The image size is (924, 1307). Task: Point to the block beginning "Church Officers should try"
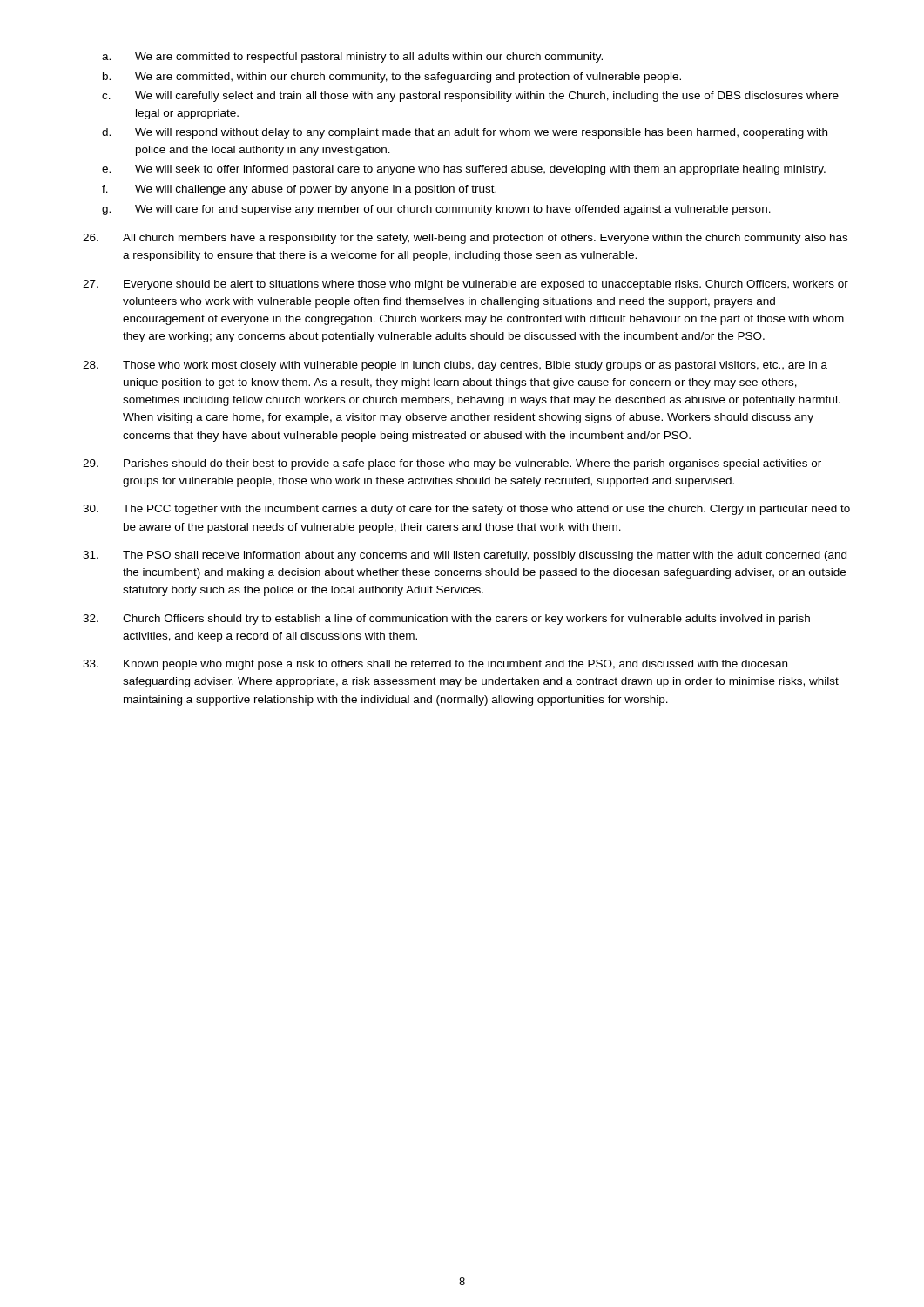[x=469, y=627]
